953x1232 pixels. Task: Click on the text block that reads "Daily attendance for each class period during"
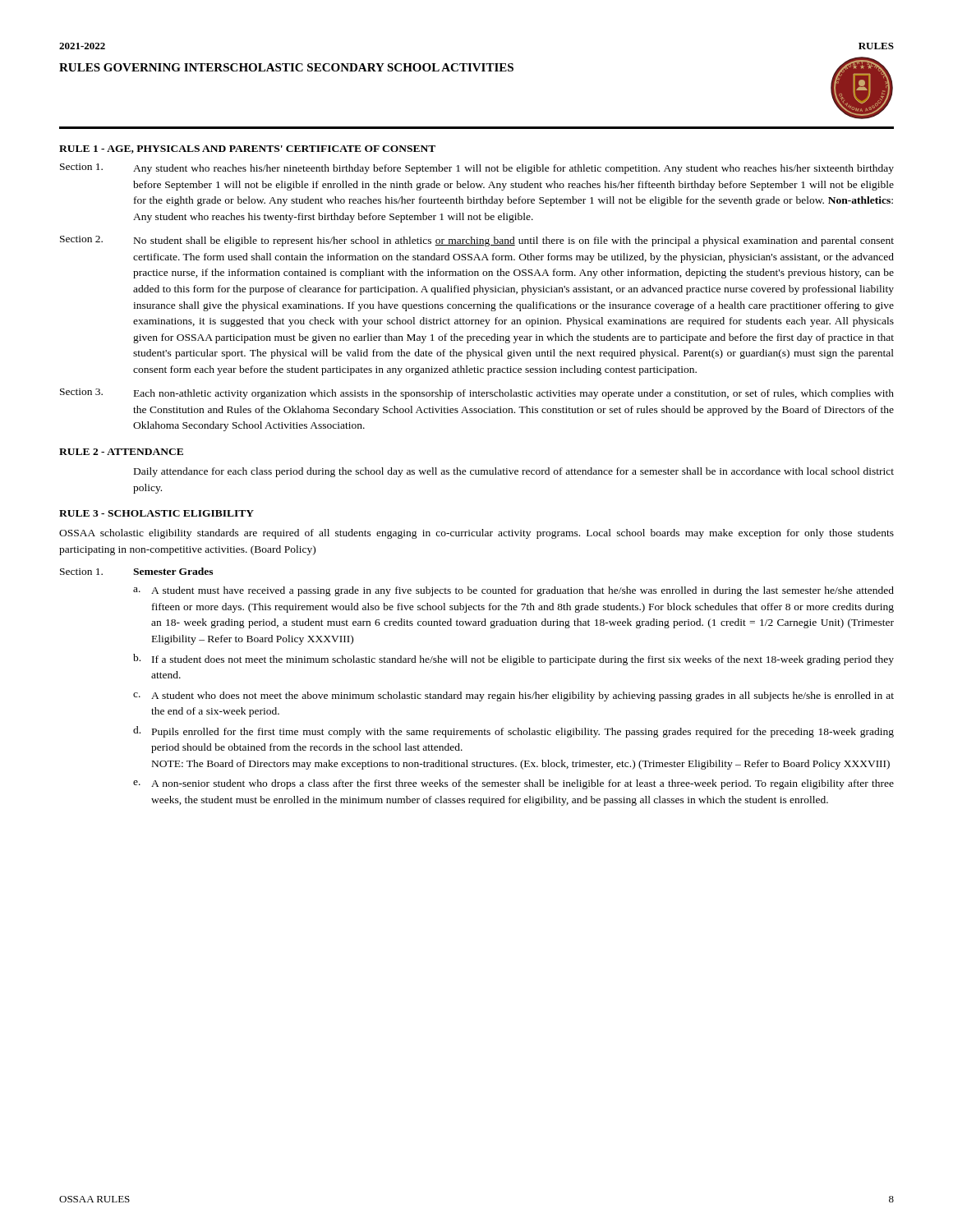click(513, 479)
